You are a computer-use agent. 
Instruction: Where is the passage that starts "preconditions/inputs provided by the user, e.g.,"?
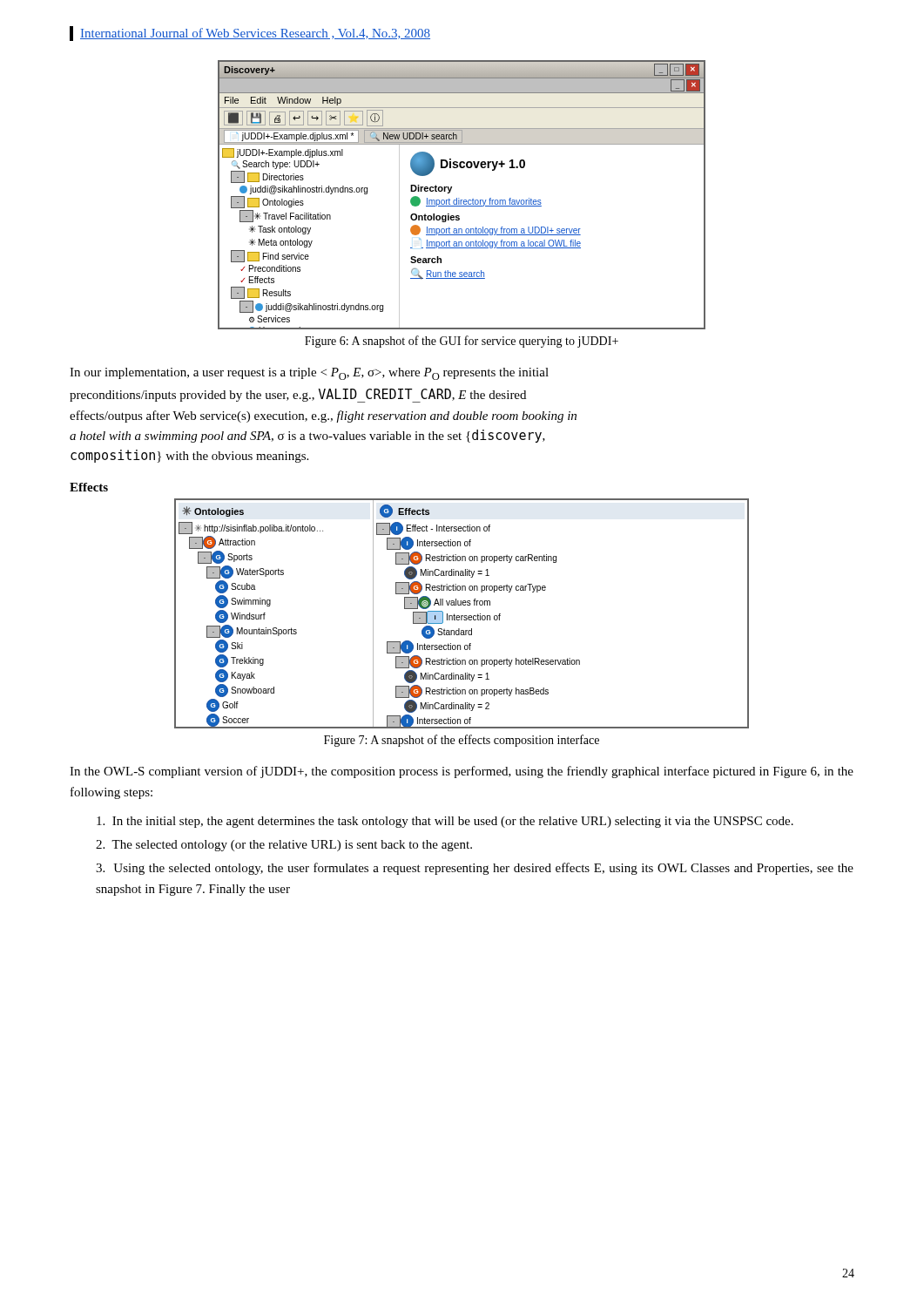(298, 395)
